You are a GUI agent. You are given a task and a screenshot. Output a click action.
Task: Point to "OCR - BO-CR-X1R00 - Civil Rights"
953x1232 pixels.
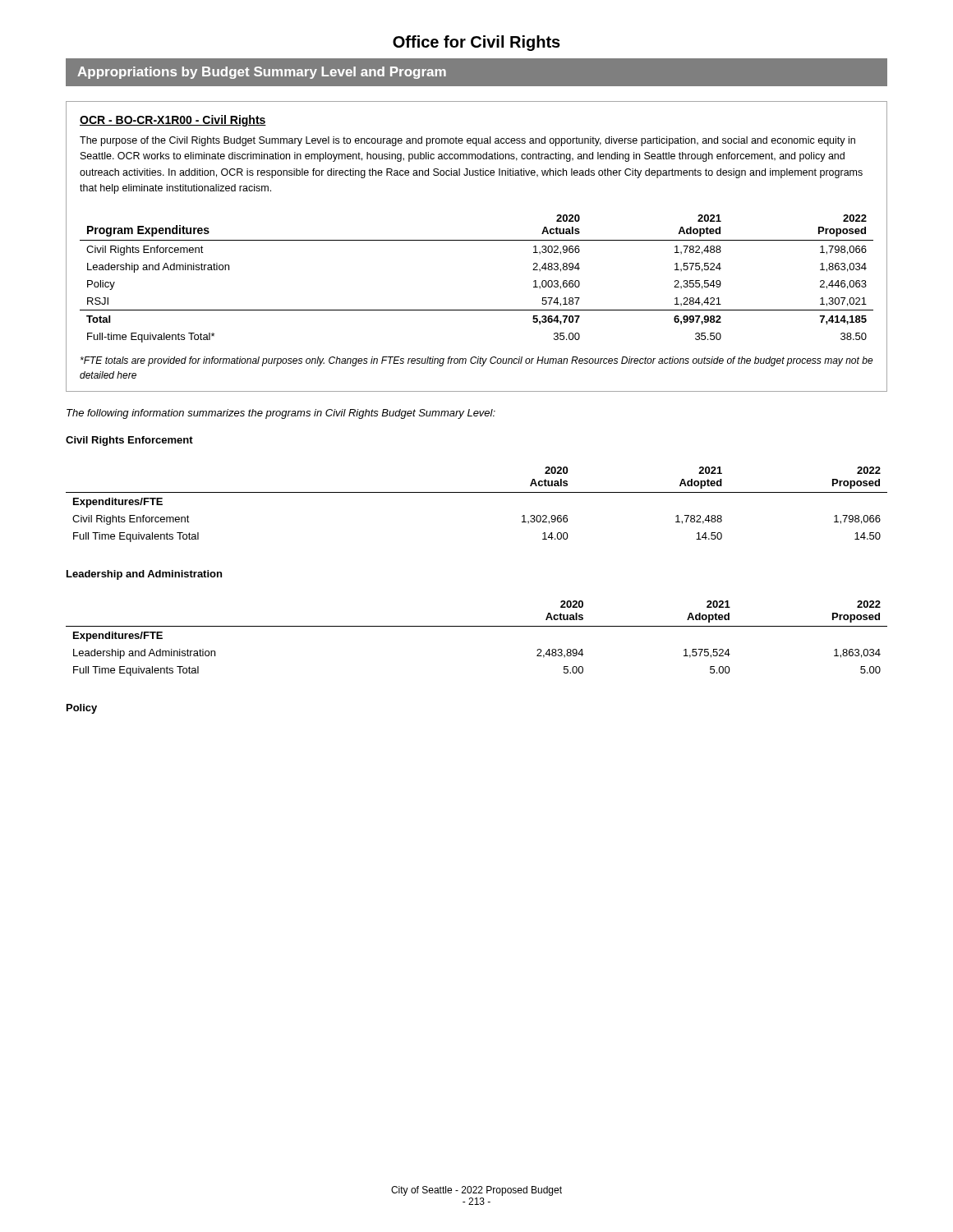pos(173,120)
